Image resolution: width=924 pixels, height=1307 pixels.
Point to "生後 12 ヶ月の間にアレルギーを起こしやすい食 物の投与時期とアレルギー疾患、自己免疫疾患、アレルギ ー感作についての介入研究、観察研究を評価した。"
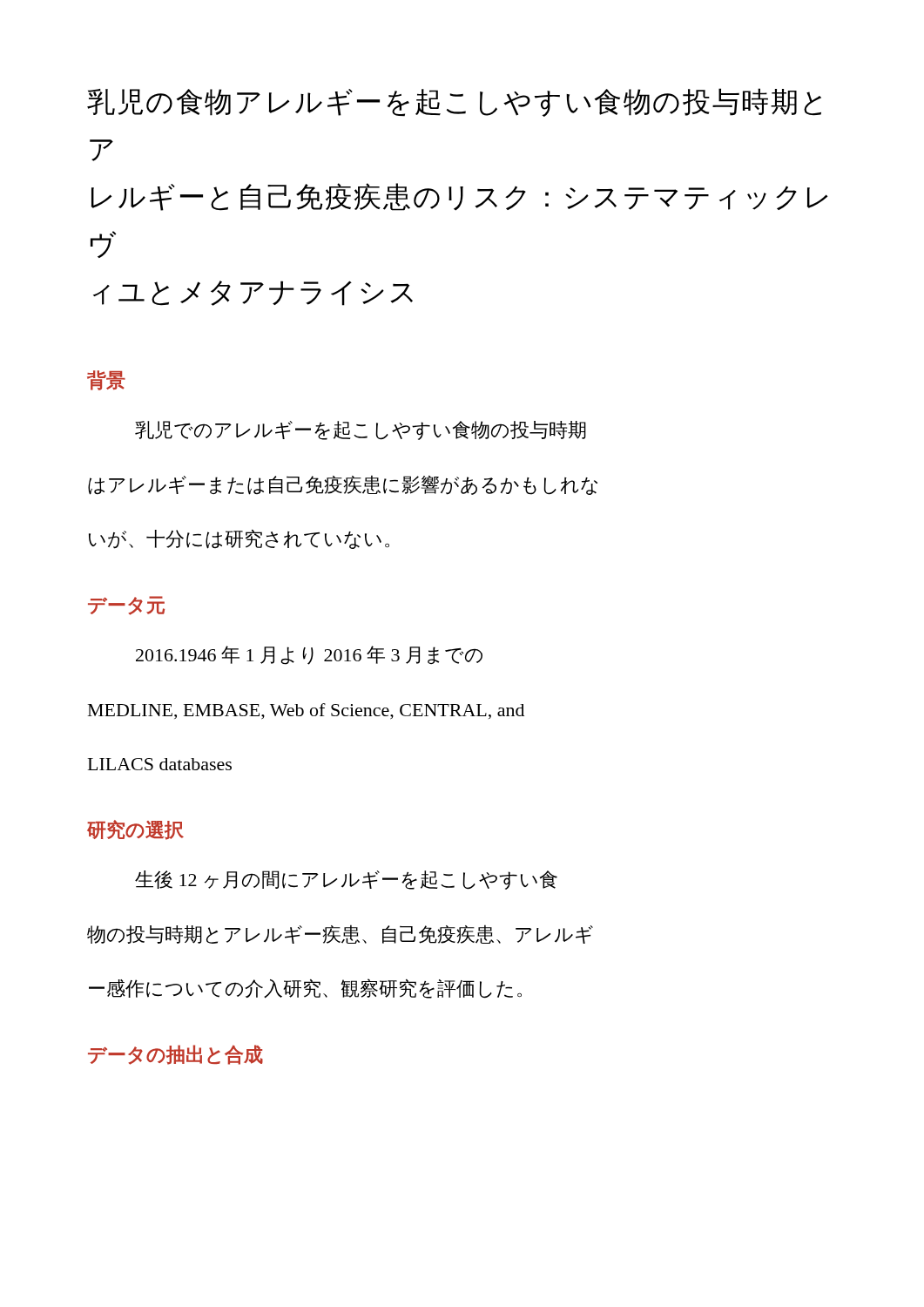coord(462,935)
